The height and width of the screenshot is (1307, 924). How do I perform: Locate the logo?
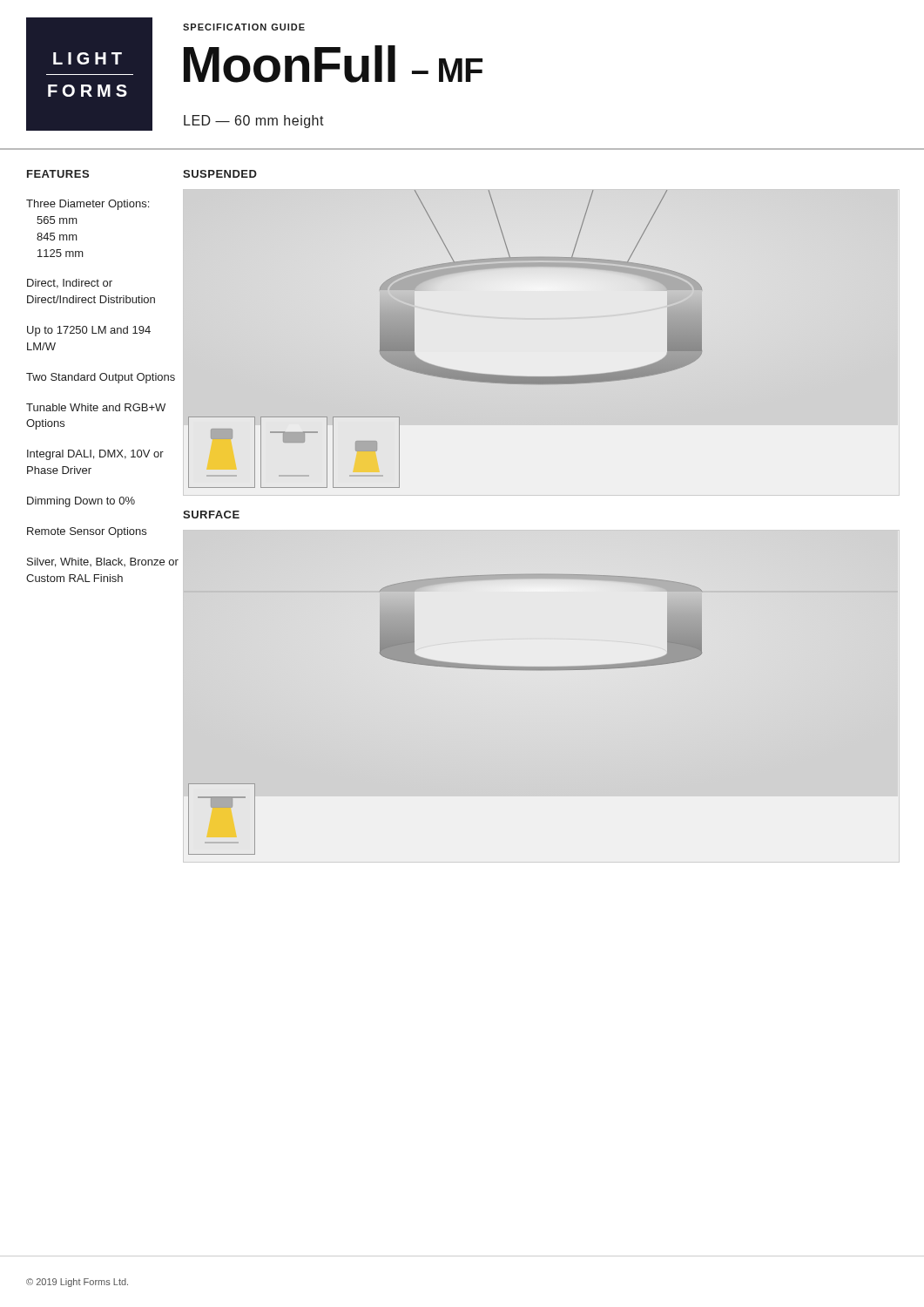click(89, 74)
